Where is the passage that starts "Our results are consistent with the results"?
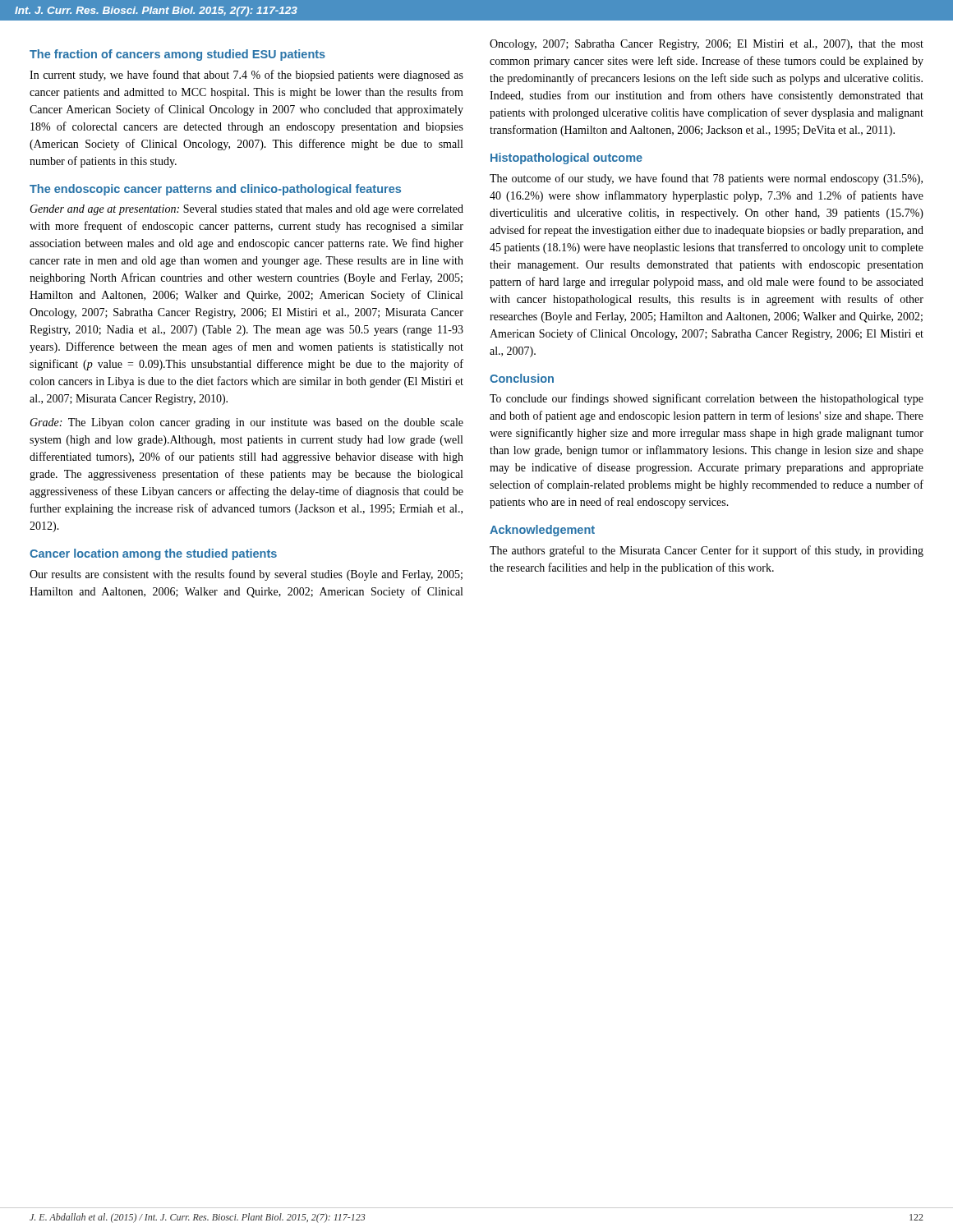Image resolution: width=953 pixels, height=1232 pixels. tap(176, 53)
